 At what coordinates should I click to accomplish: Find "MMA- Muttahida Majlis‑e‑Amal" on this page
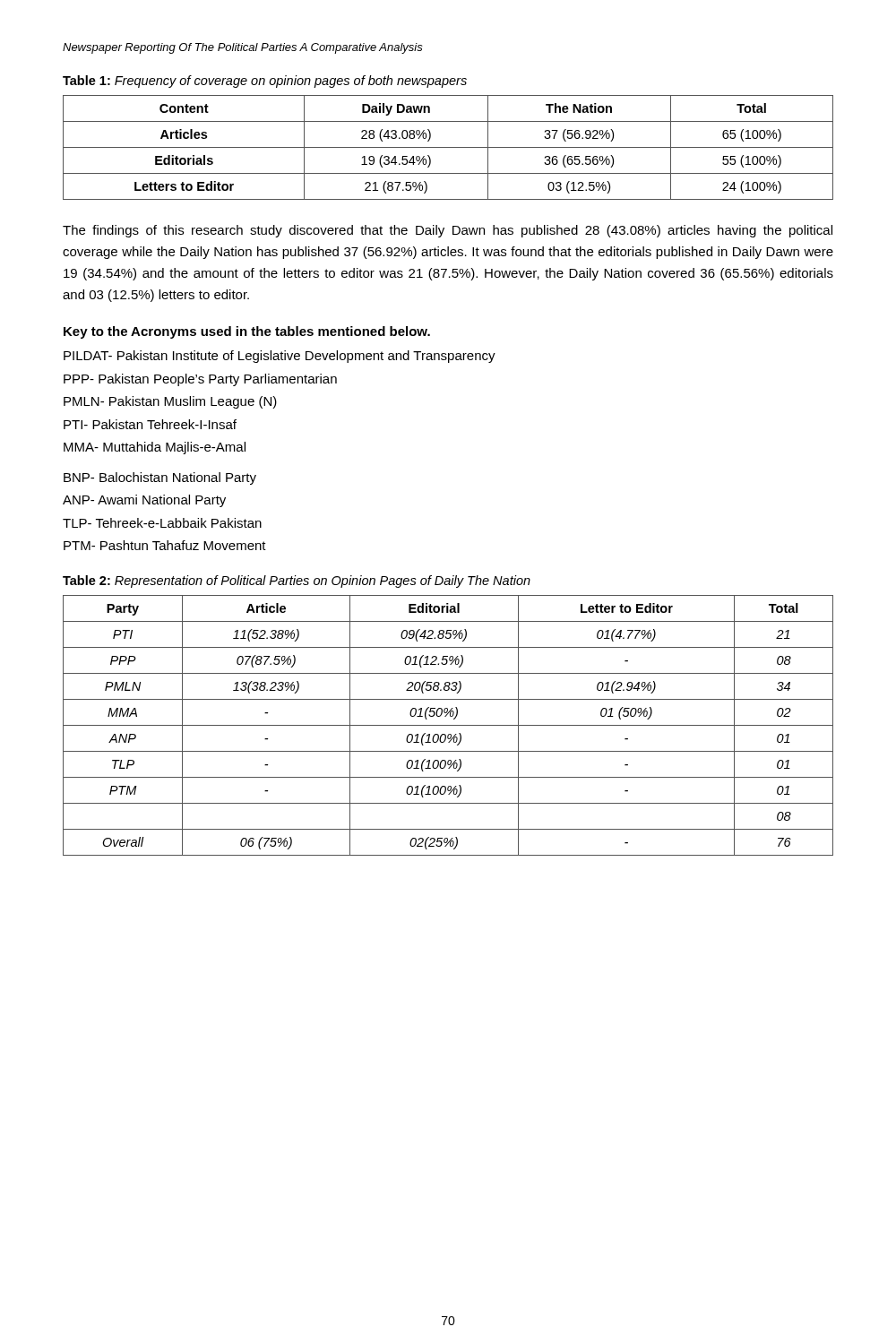point(155,447)
